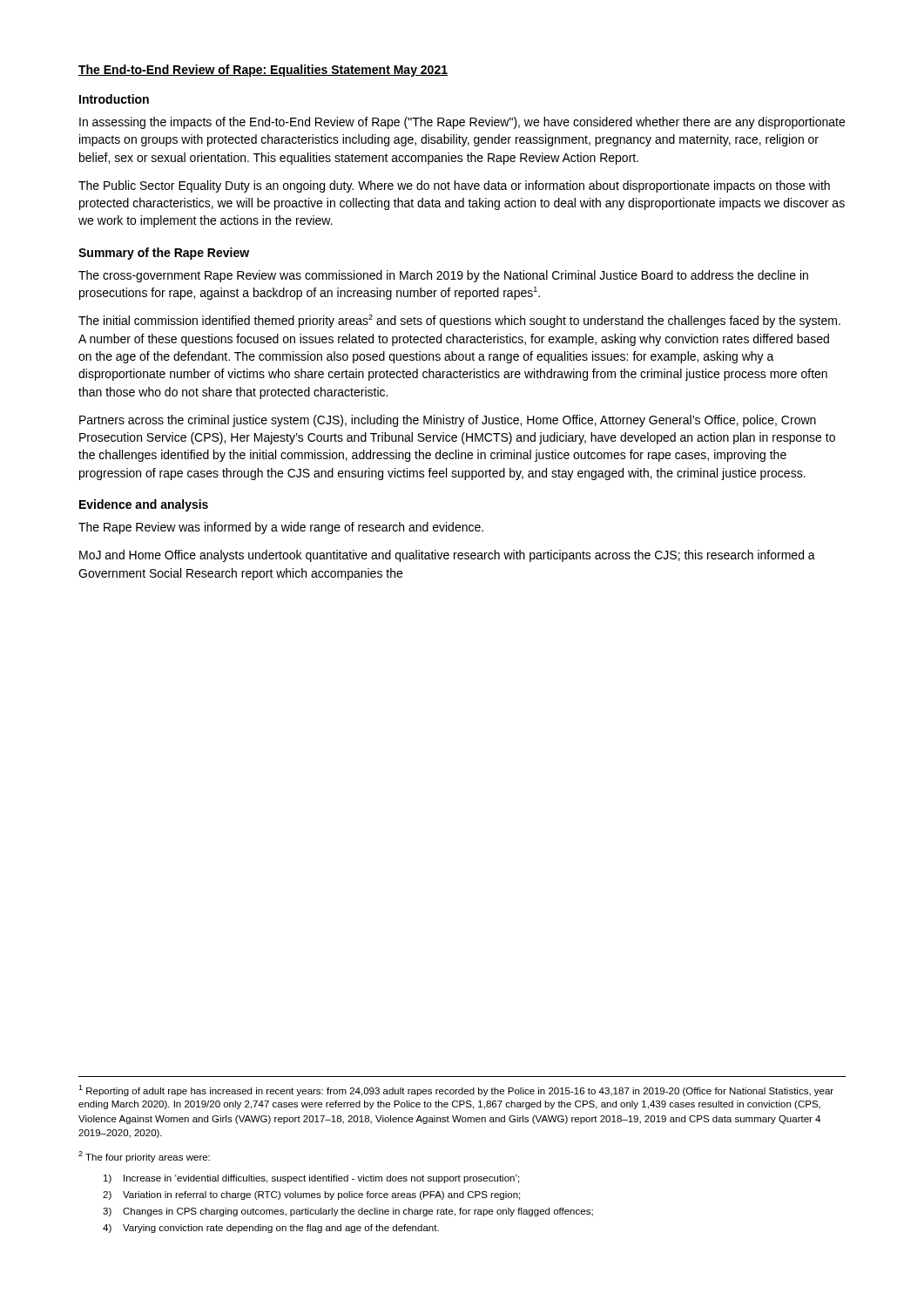Locate the text starting "The Rape Review was informed by a wide"
924x1307 pixels.
point(281,527)
